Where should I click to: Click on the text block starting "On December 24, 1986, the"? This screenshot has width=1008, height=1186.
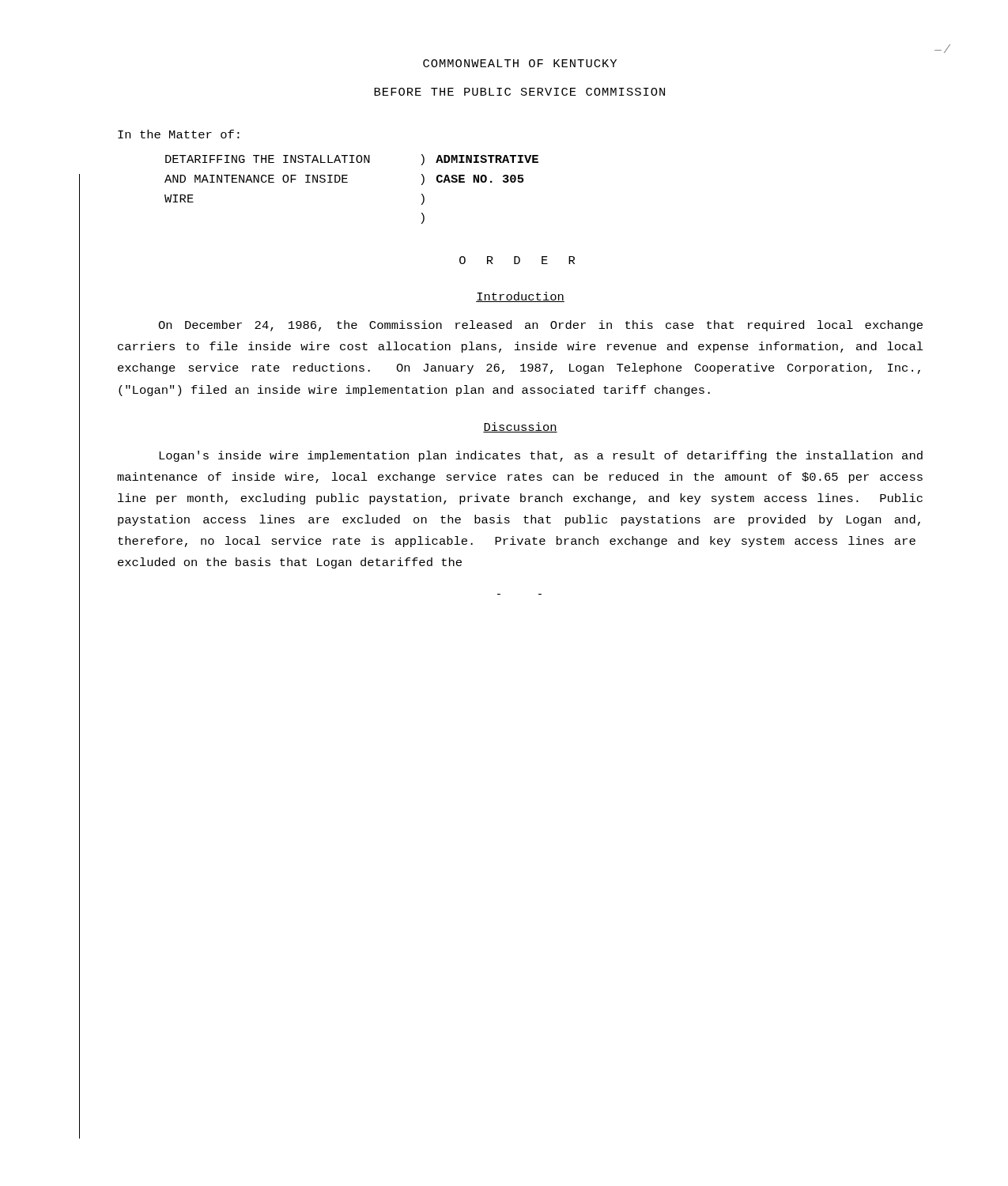520,359
